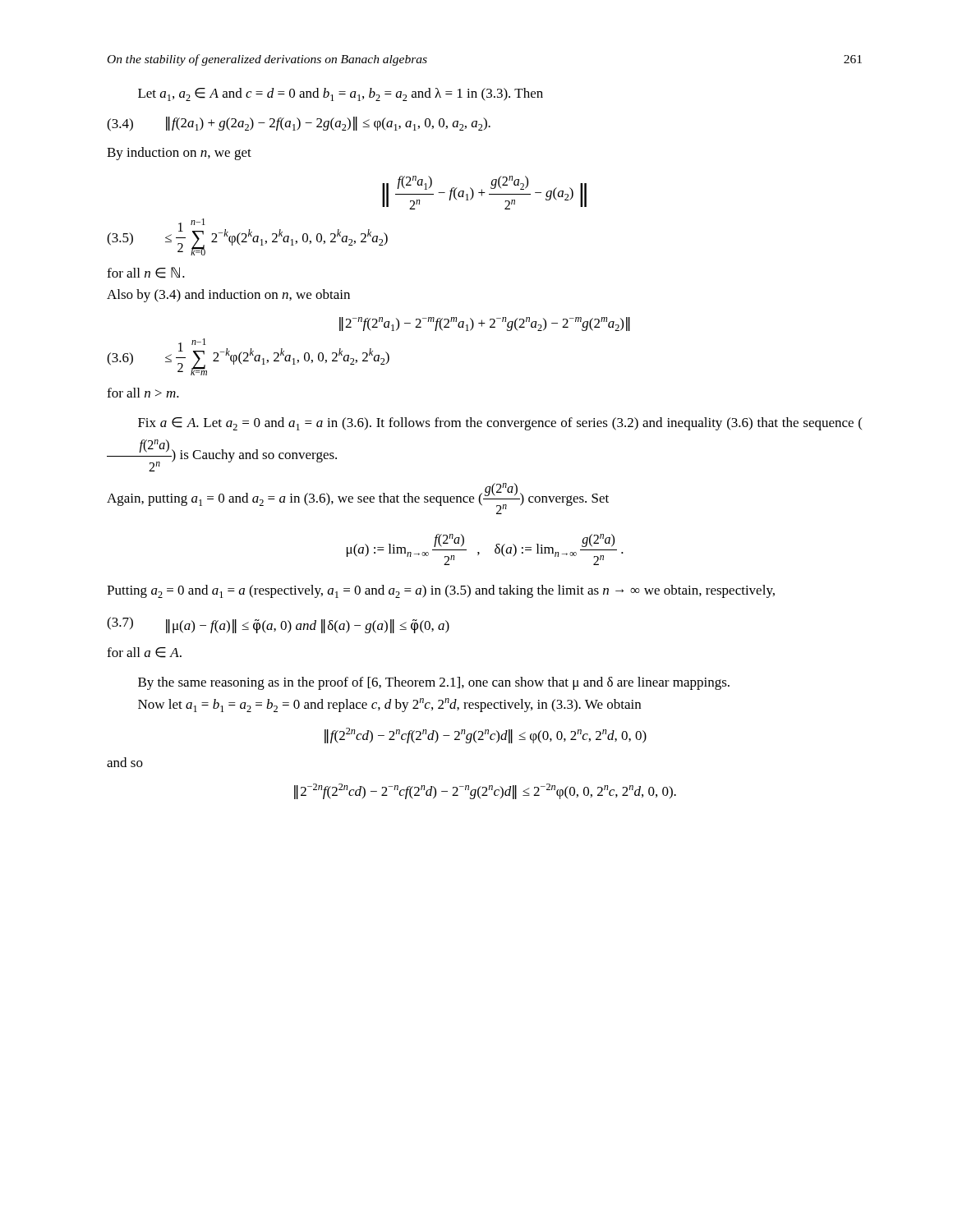This screenshot has height=1232, width=953.
Task: Where is the formula that starts "μ(a) := limn→∞ f(2na) 2n"?
Action: pos(485,550)
